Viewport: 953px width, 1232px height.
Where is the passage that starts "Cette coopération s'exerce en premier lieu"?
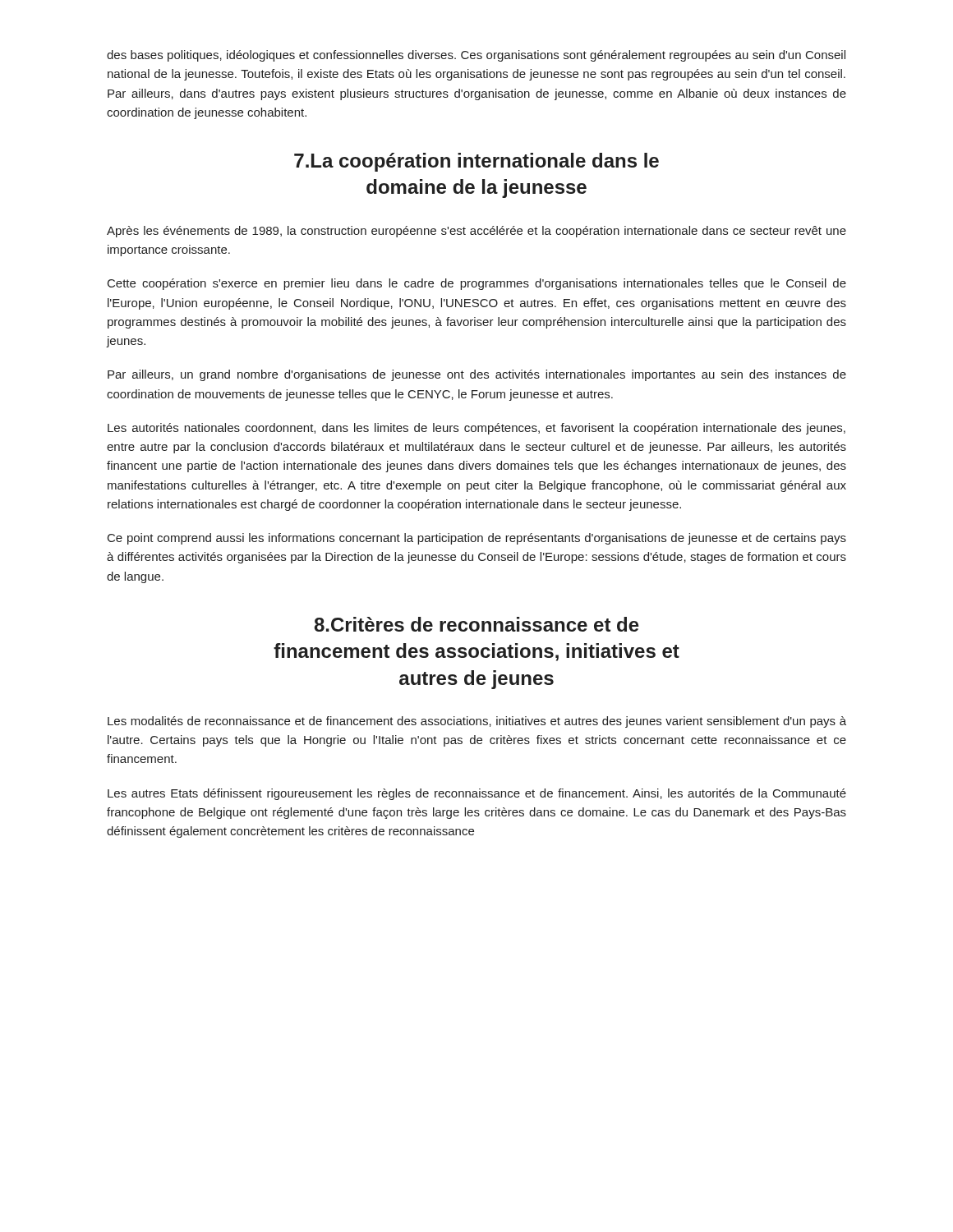pos(476,312)
